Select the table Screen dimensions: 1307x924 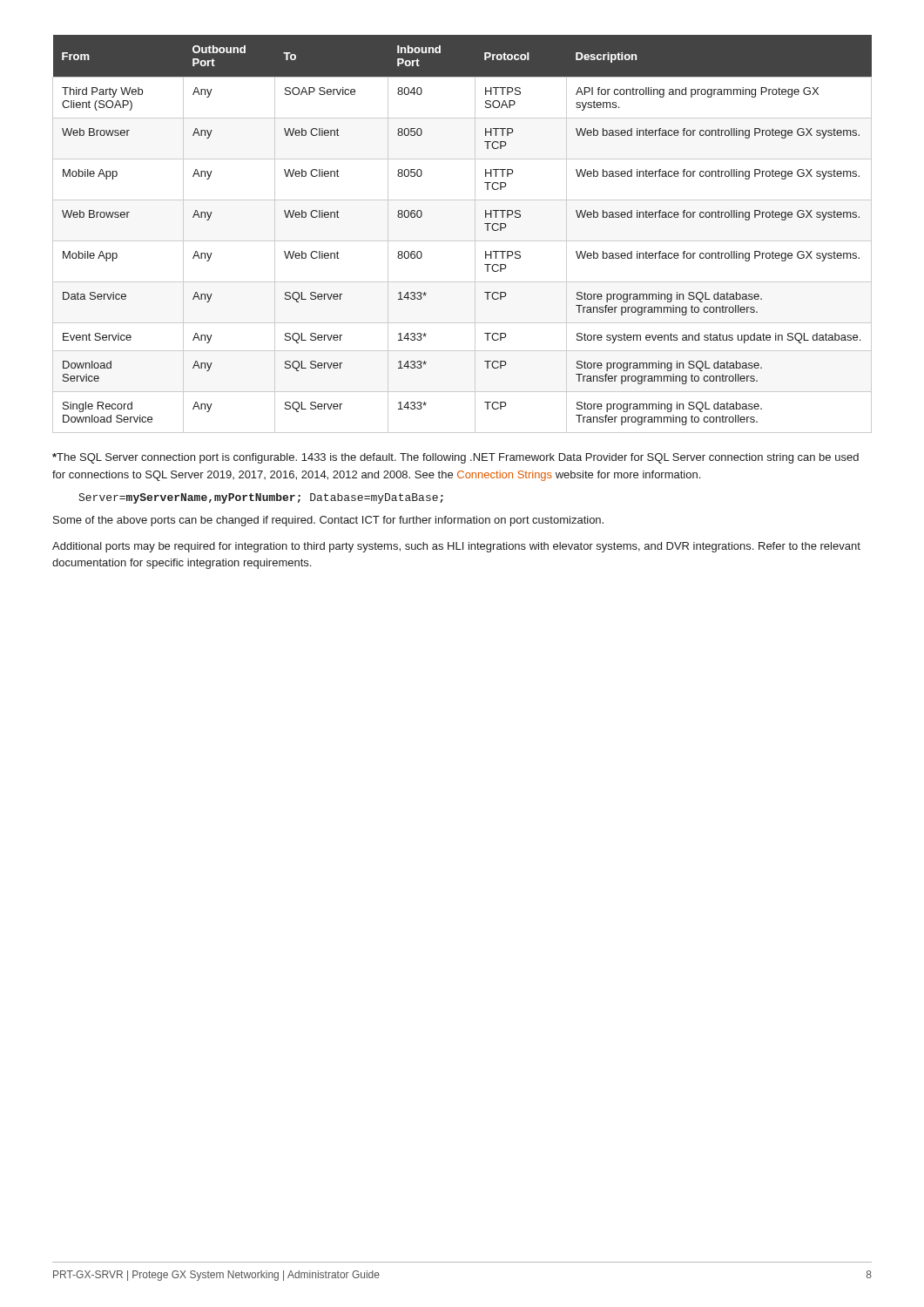point(462,234)
